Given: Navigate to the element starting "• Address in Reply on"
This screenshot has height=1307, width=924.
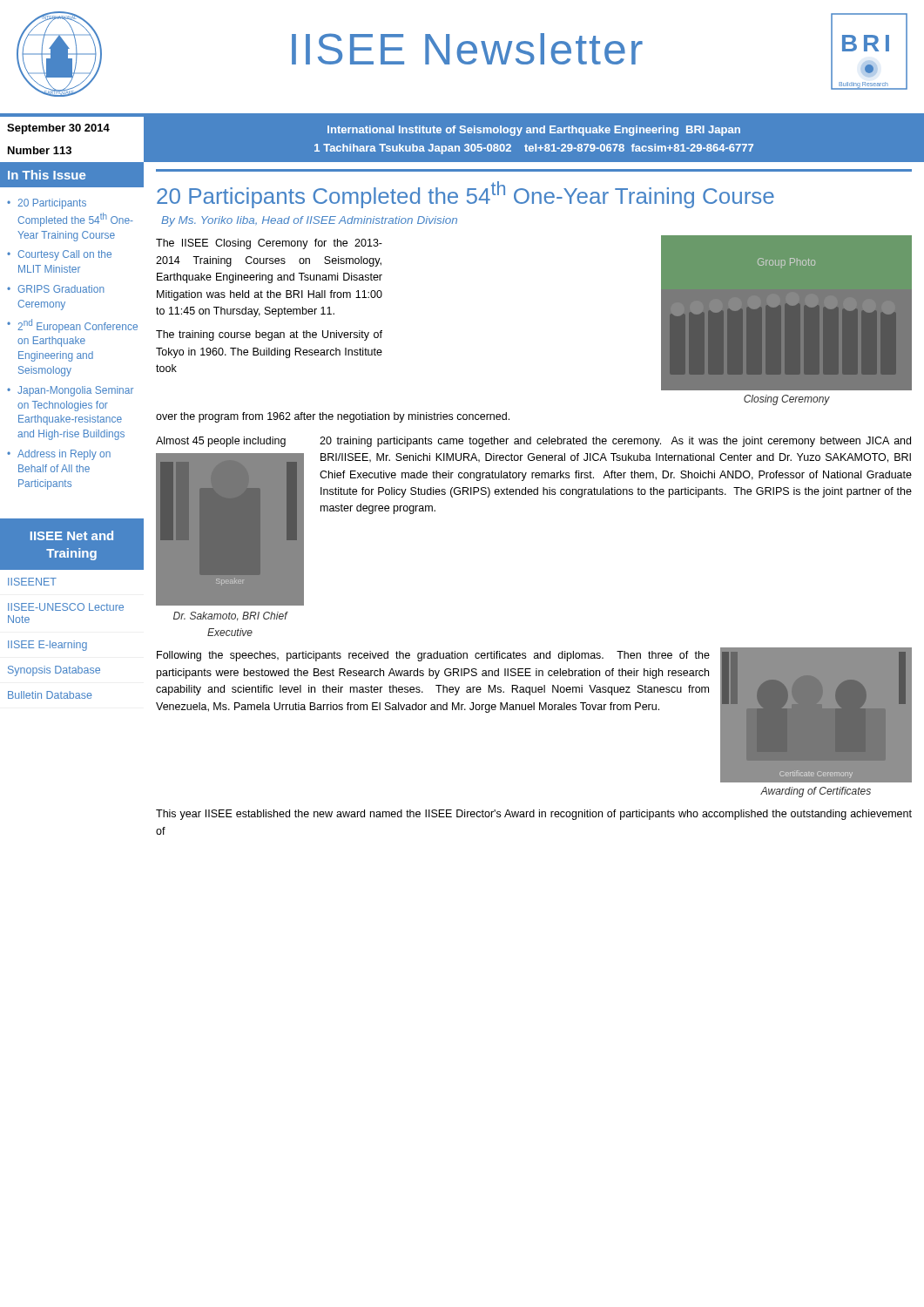Looking at the screenshot, I should (x=59, y=468).
